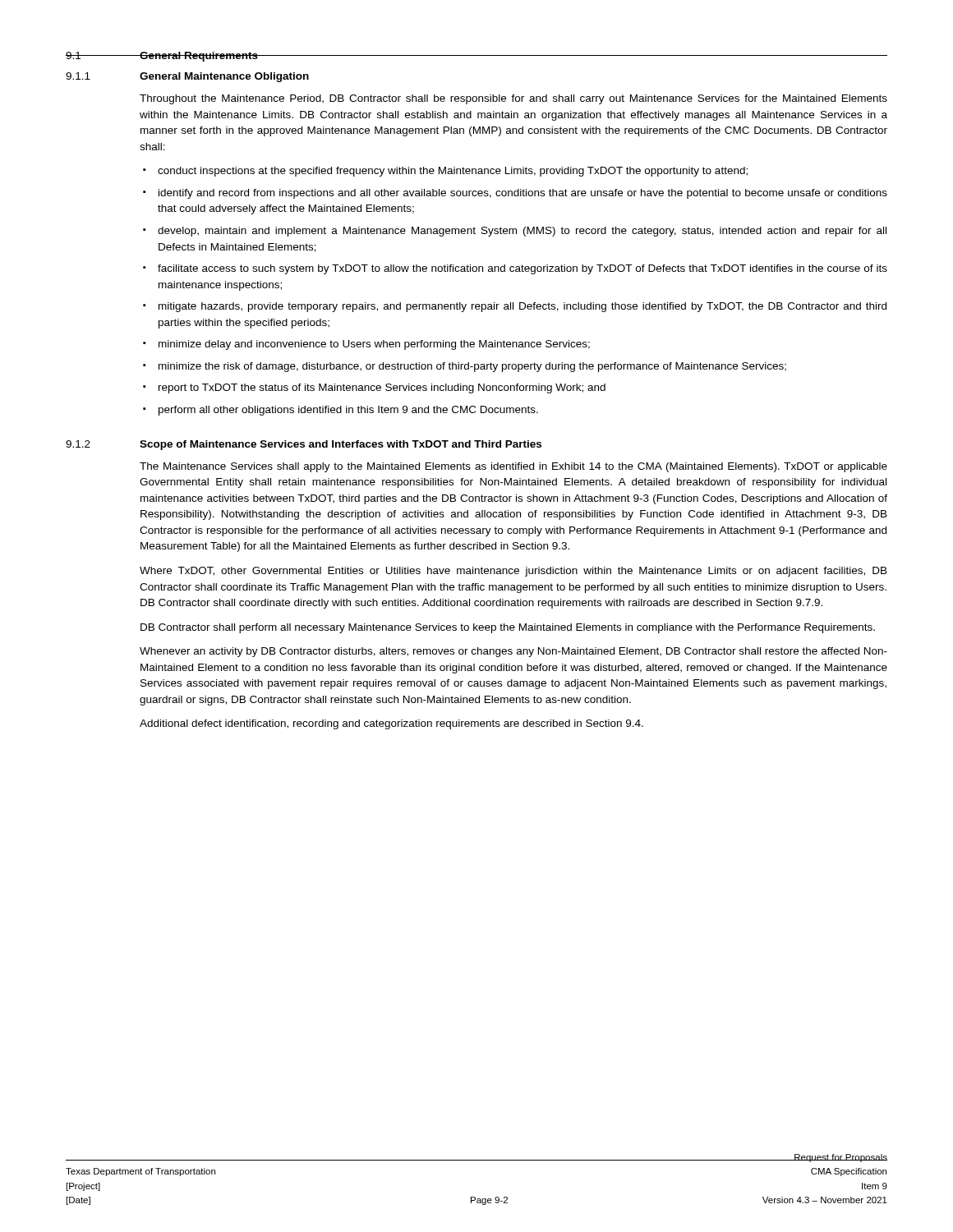
Task: Locate the text block starting "9.1.2 Scope of Maintenance Services and Interfaces"
Action: click(304, 444)
